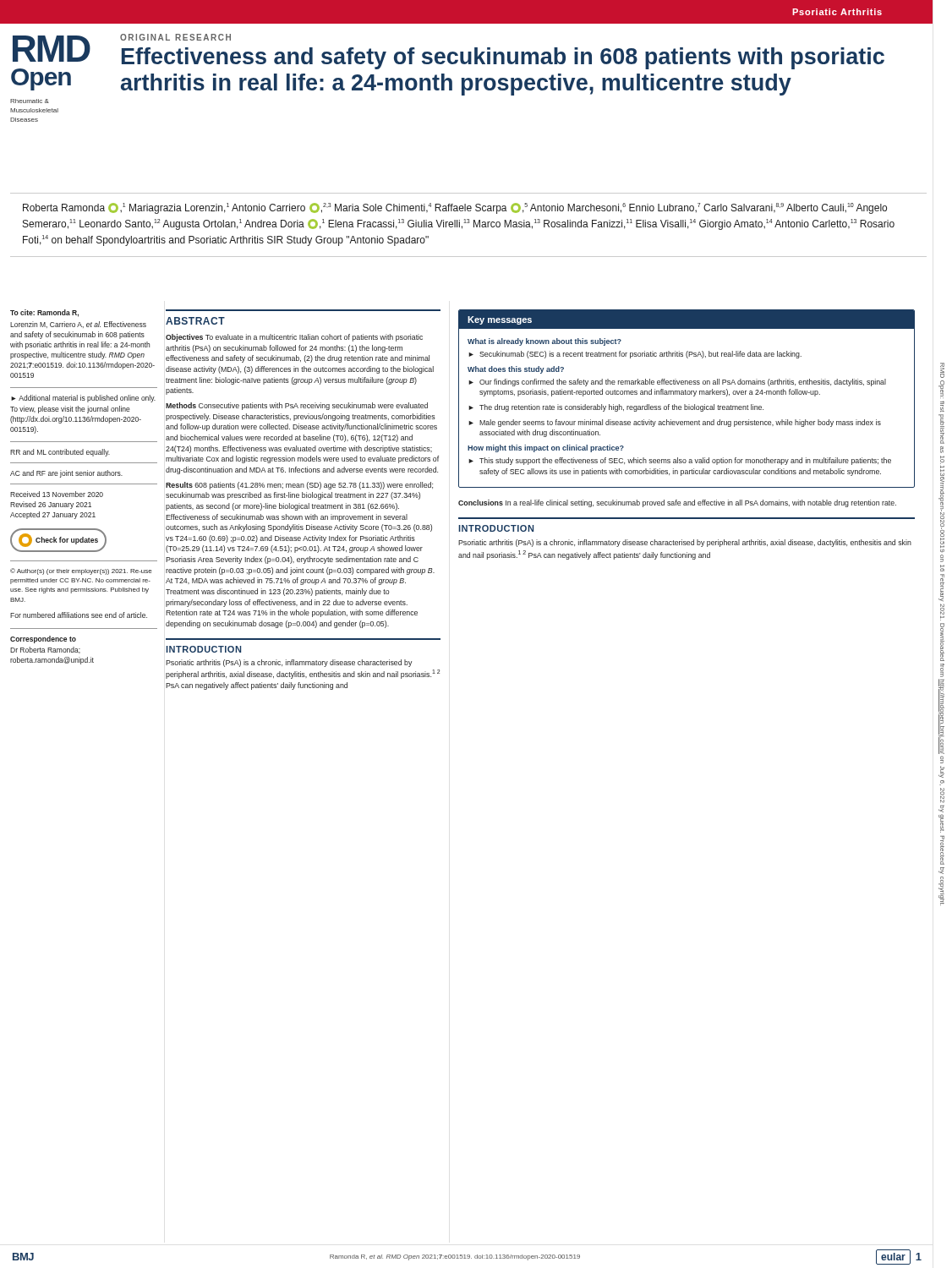Click the passage that begins "Methods Consecutive patients with PsA receiving secukinumab"

pyautogui.click(x=302, y=438)
